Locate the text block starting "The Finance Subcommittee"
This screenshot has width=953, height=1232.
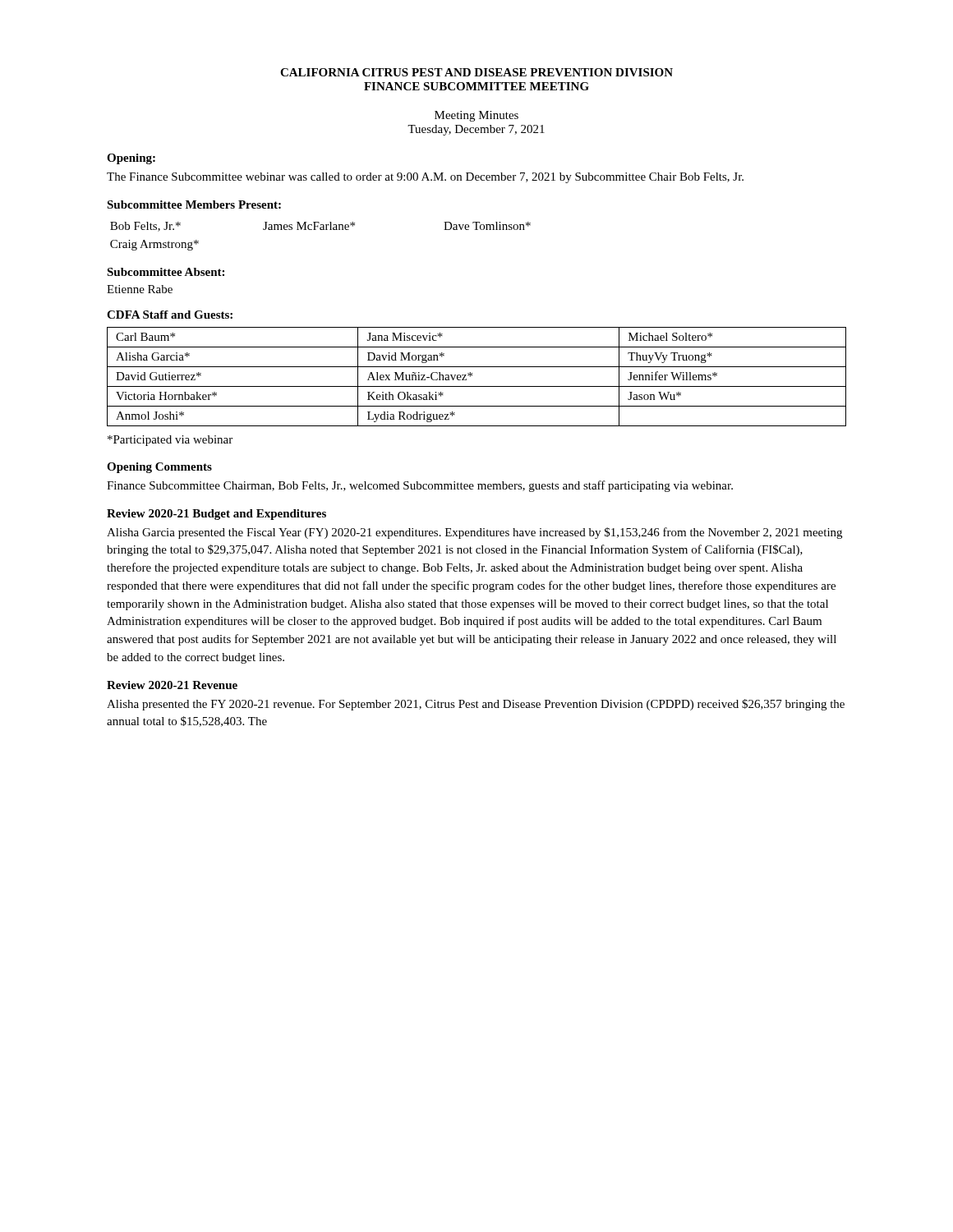click(426, 177)
